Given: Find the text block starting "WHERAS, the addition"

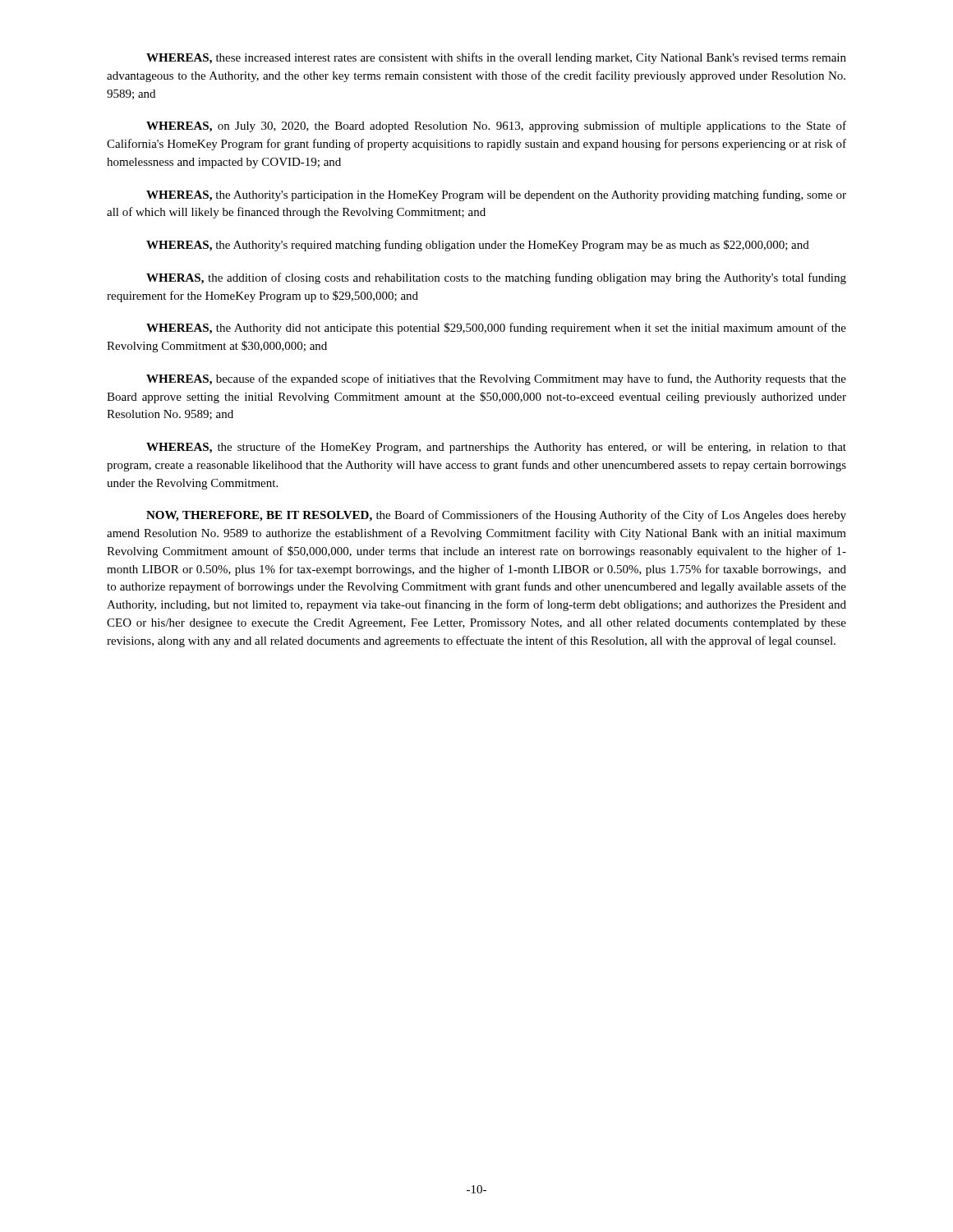Looking at the screenshot, I should pos(476,286).
